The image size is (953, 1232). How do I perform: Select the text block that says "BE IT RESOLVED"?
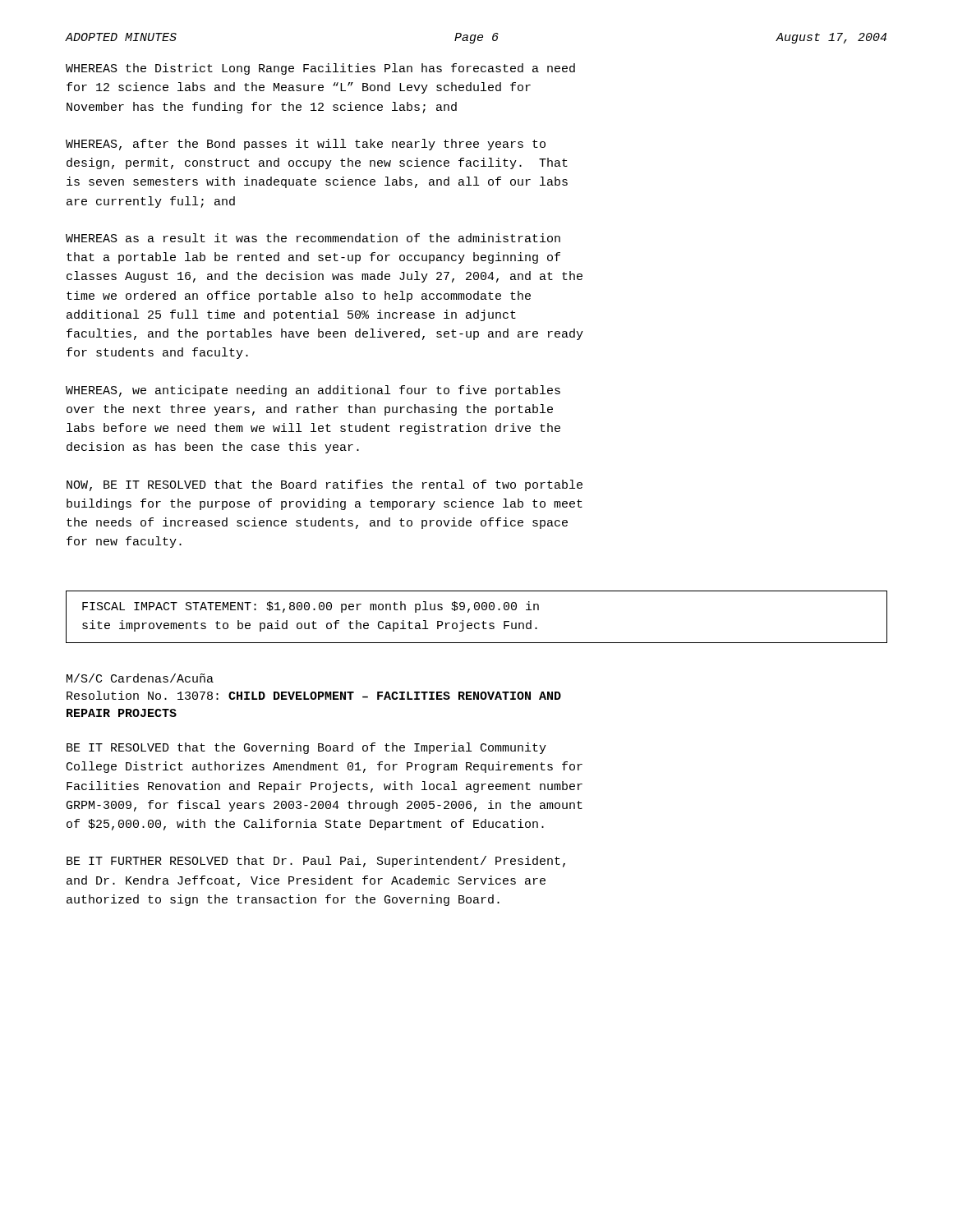coord(325,787)
